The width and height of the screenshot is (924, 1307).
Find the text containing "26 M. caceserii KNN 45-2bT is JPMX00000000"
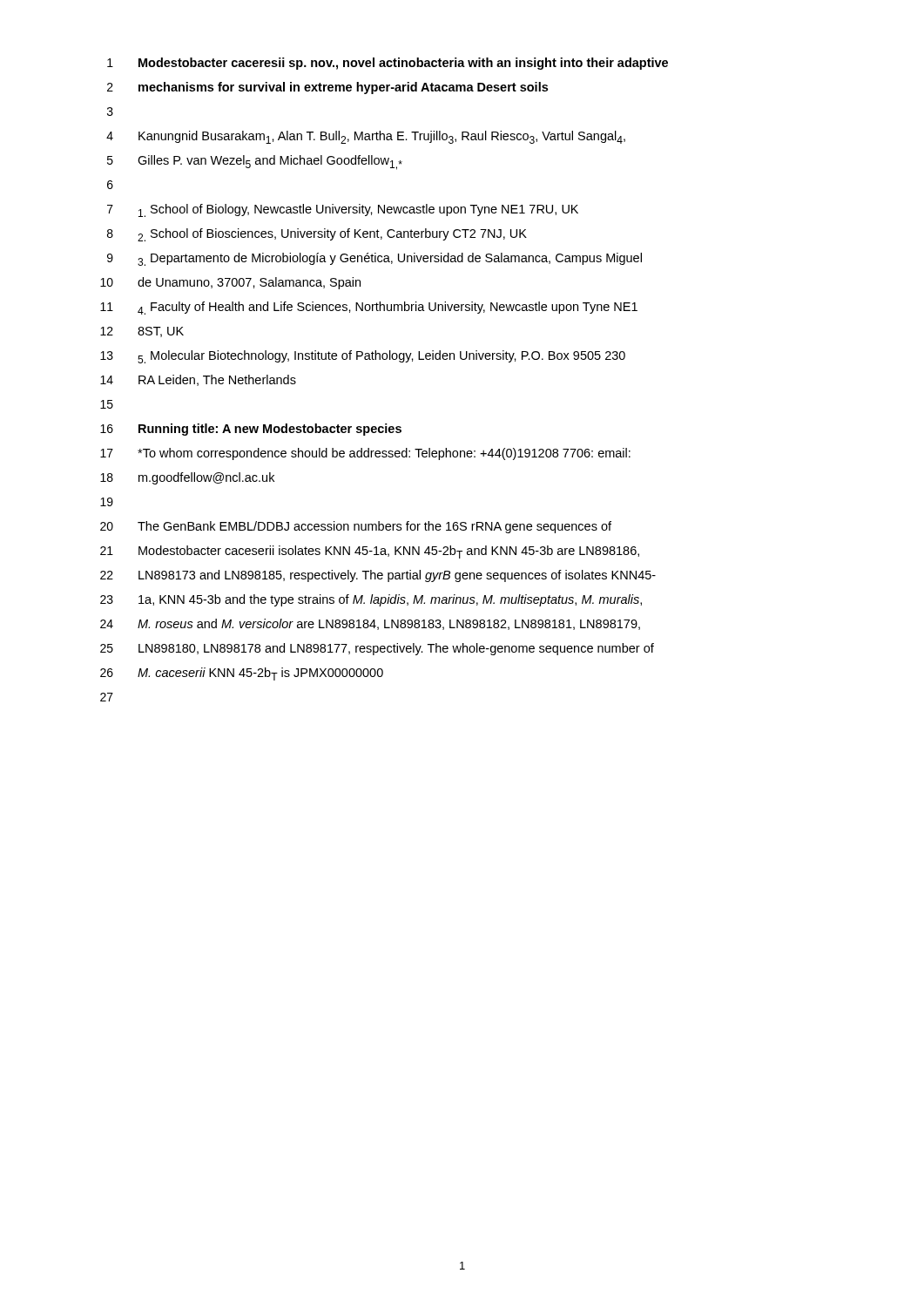click(x=242, y=674)
